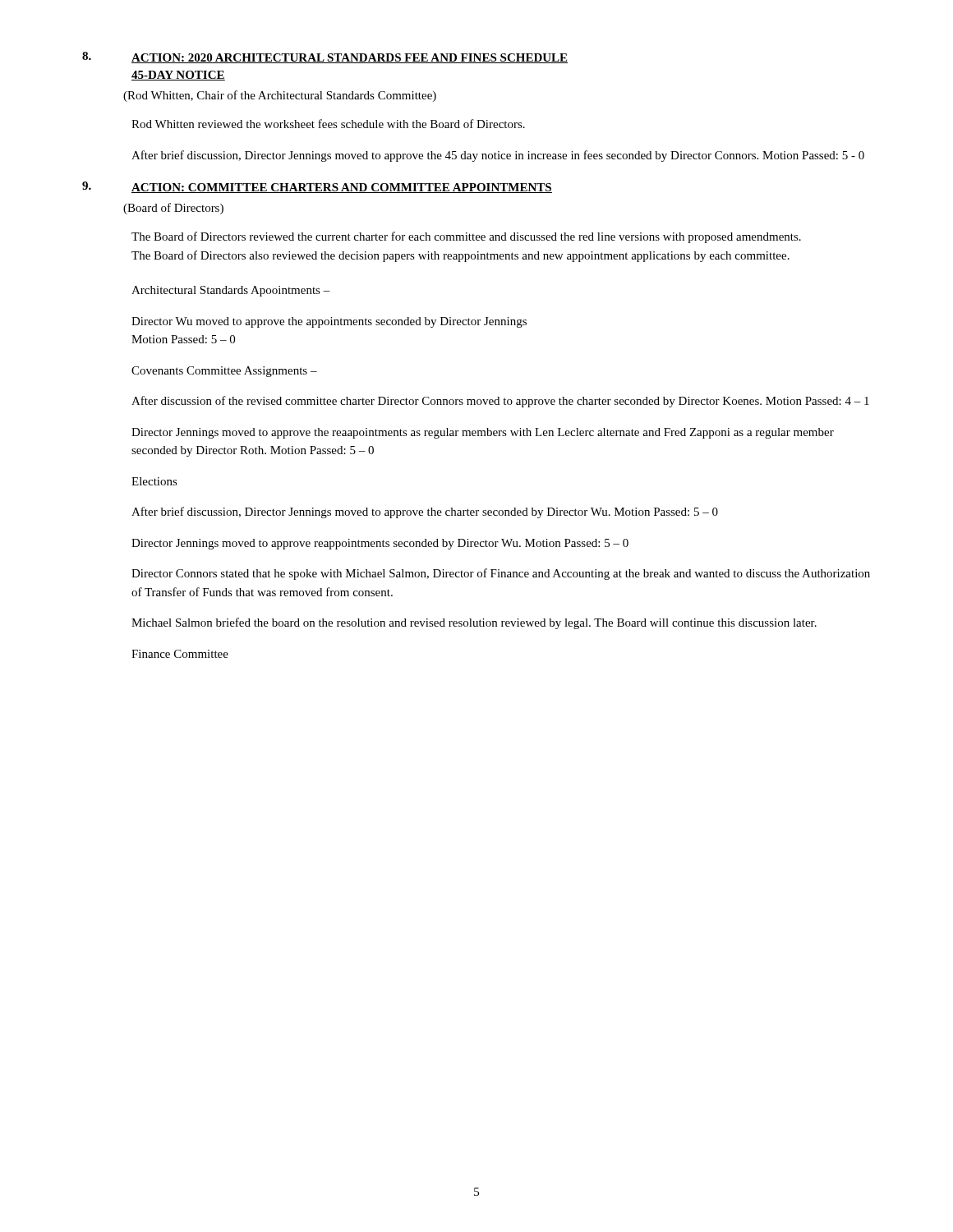953x1232 pixels.
Task: Find the text with the text "Covenants Committee Assignments –"
Action: [224, 370]
